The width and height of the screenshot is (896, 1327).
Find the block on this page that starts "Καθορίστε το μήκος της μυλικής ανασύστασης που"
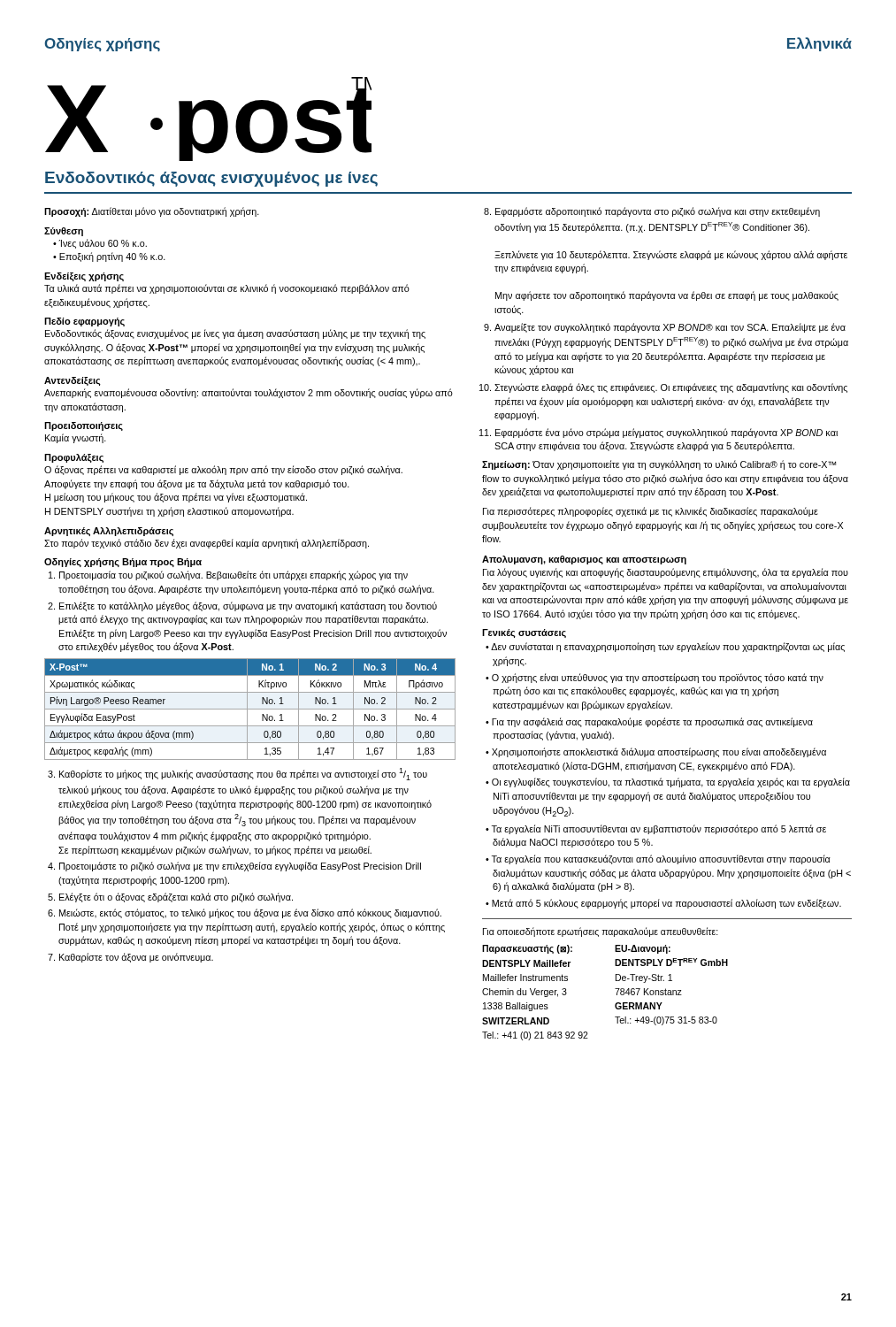(x=257, y=865)
